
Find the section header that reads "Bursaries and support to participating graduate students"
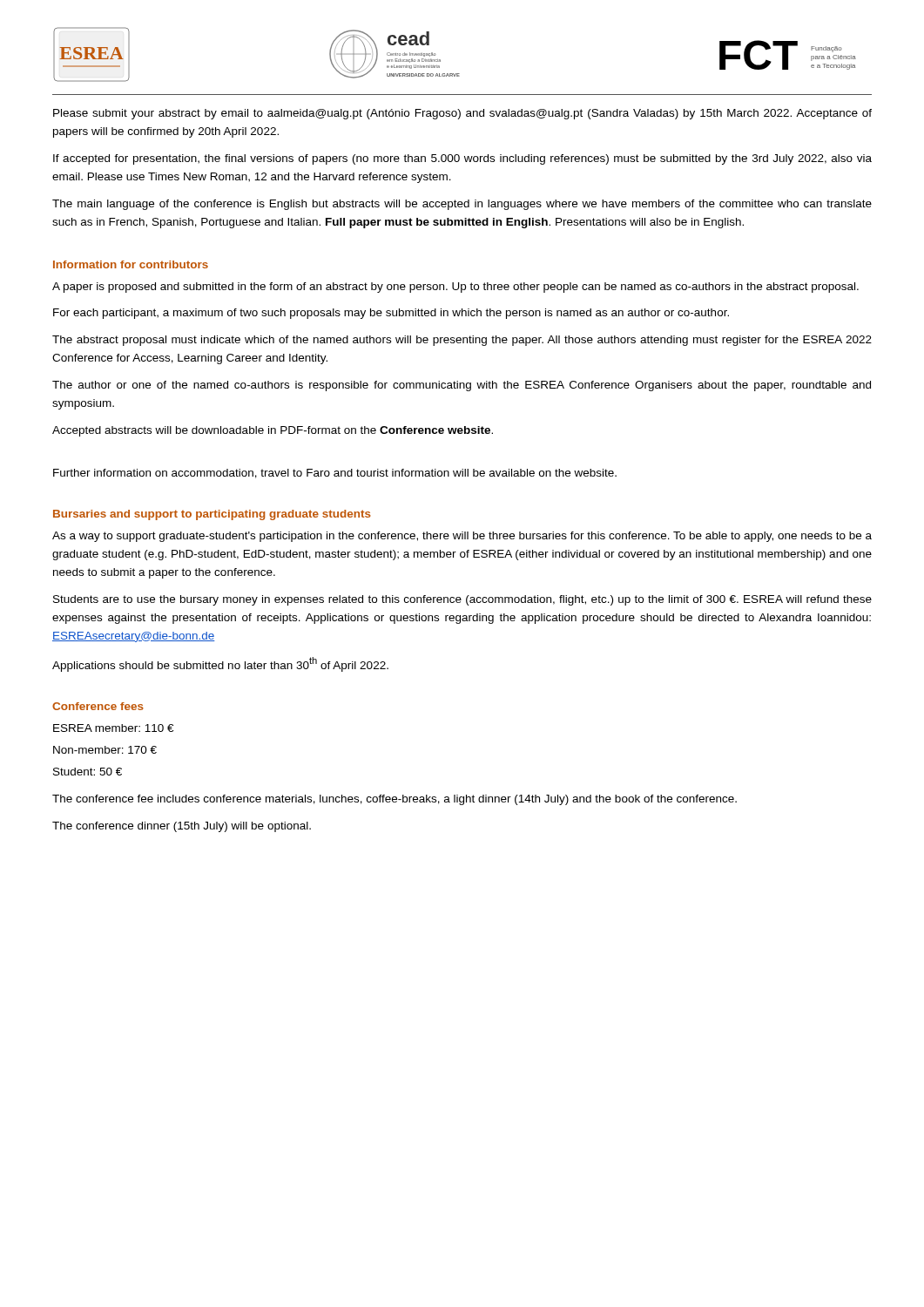[x=212, y=514]
